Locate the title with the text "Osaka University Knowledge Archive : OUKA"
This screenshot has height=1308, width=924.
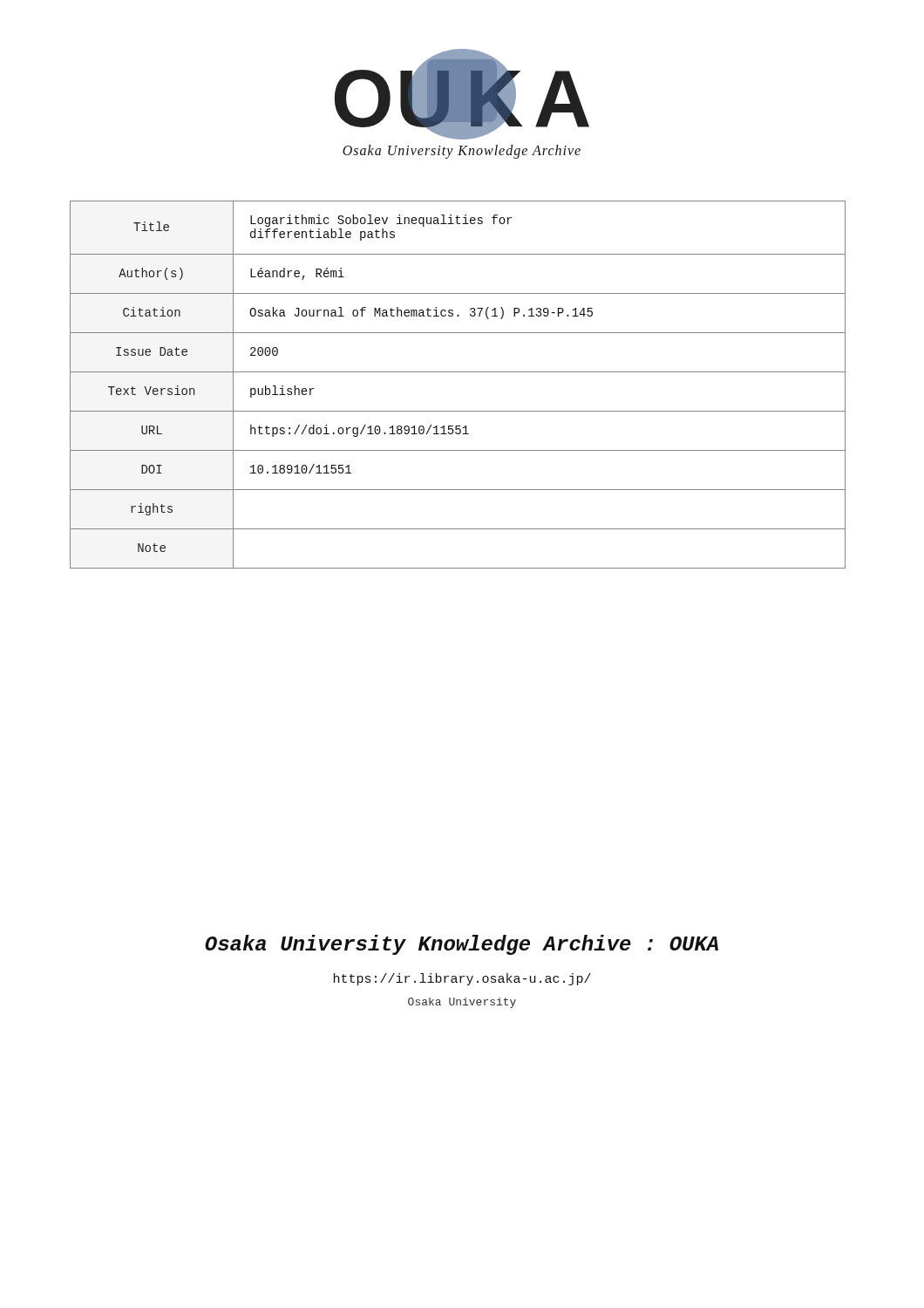(462, 945)
